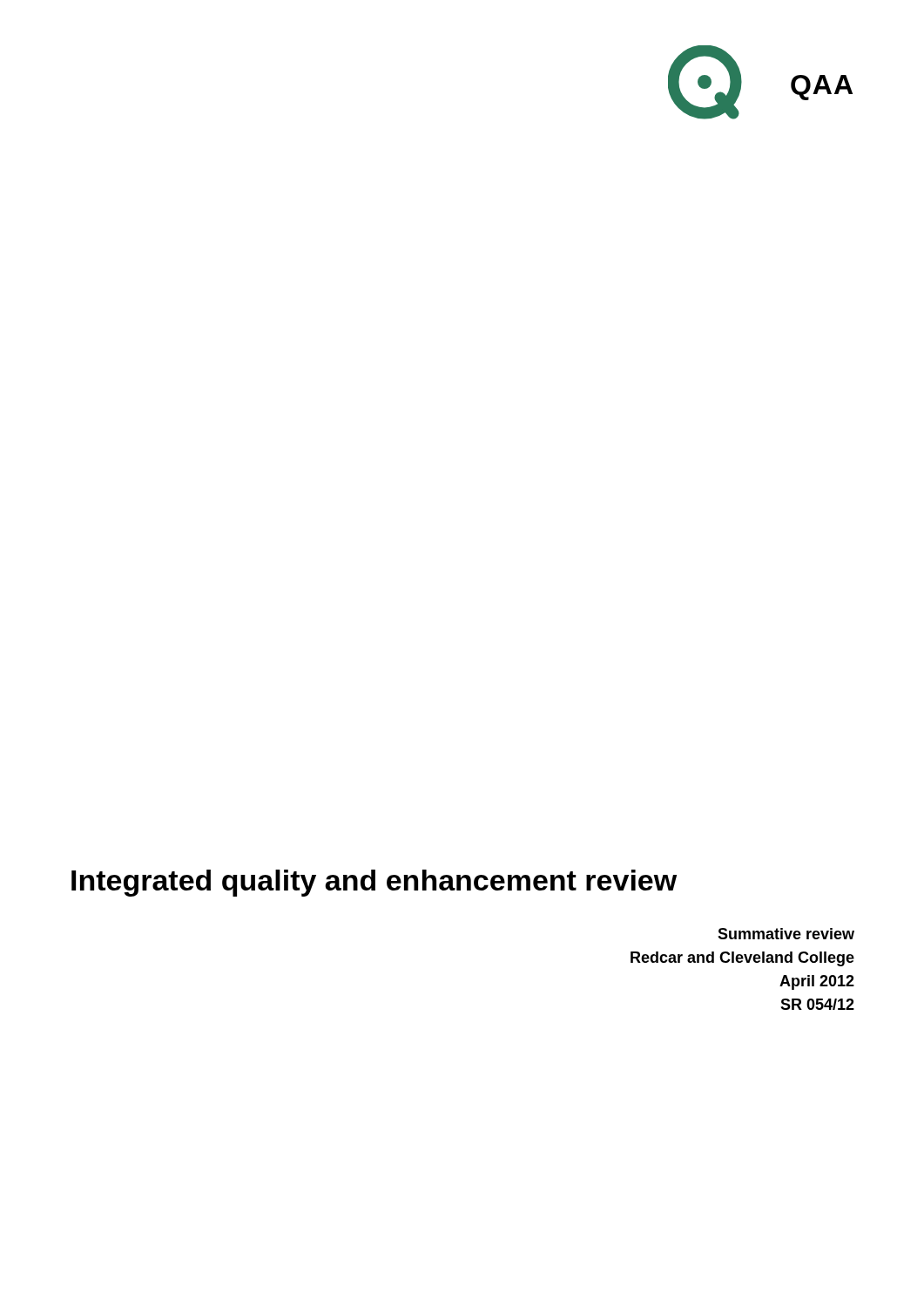
Task: Locate the logo
Action: click(761, 85)
